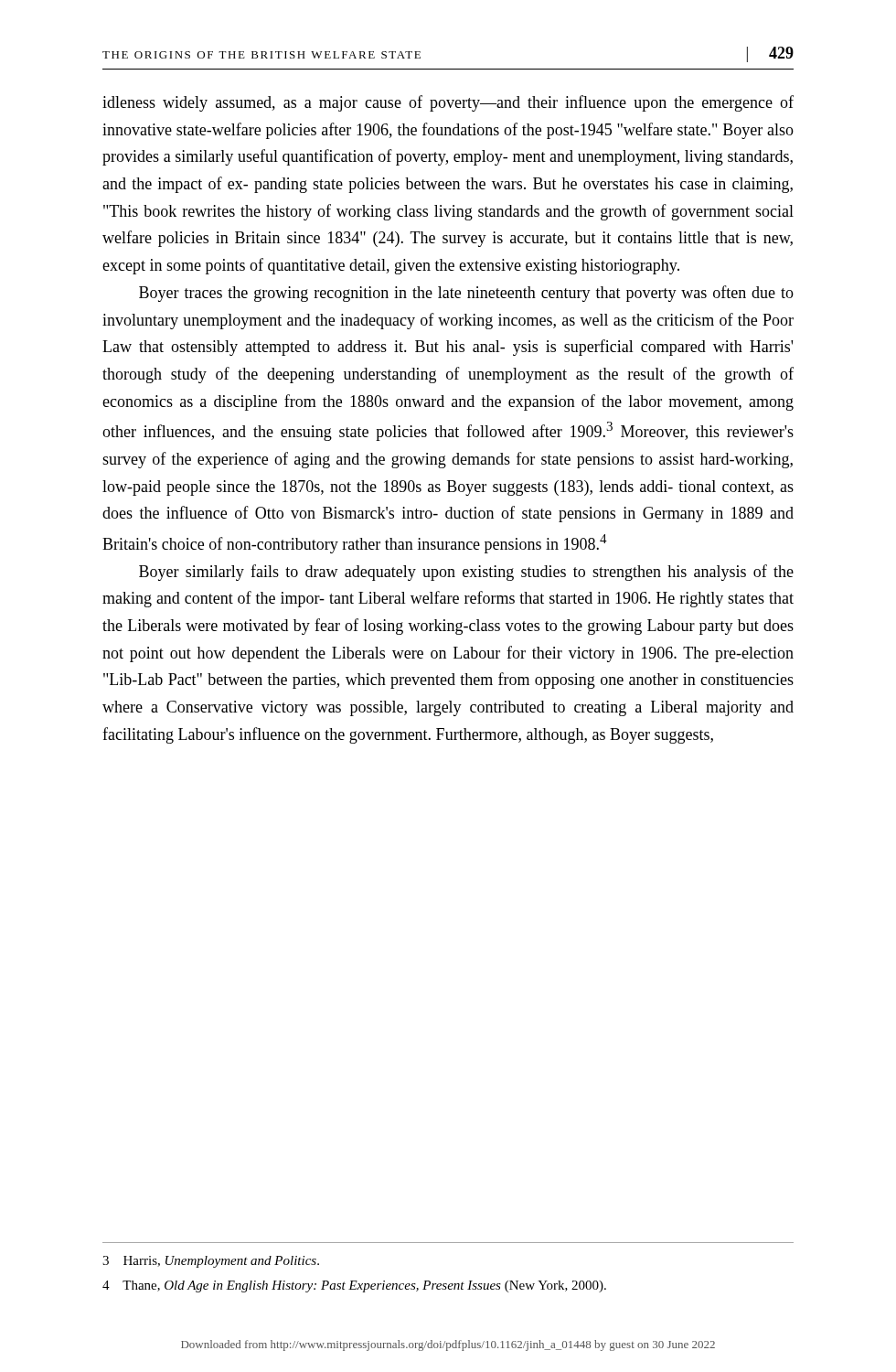Click on the footnote containing "3 Harris, Unemployment and Politics."

coord(211,1260)
